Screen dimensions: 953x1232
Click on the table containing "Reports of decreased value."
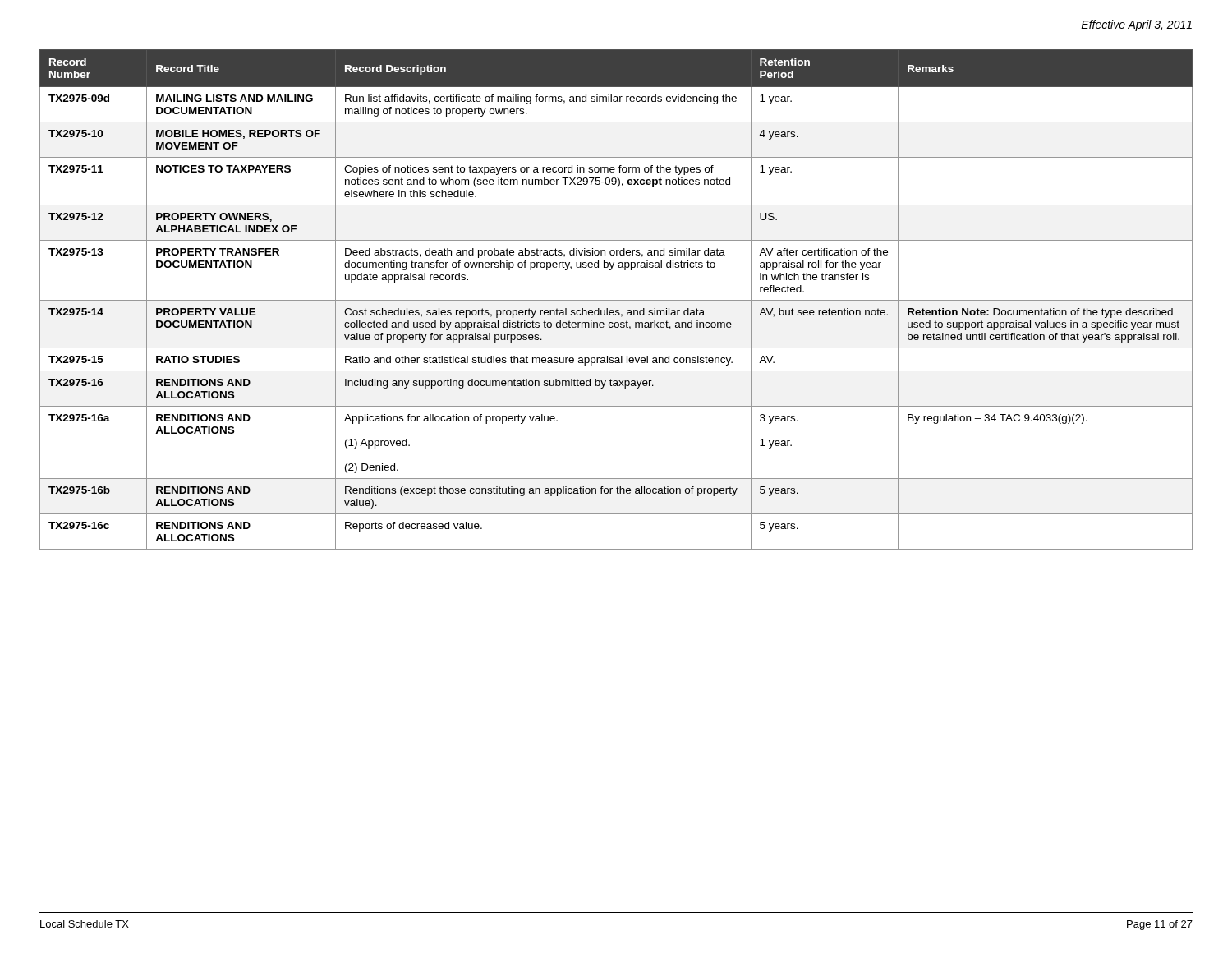[x=616, y=299]
